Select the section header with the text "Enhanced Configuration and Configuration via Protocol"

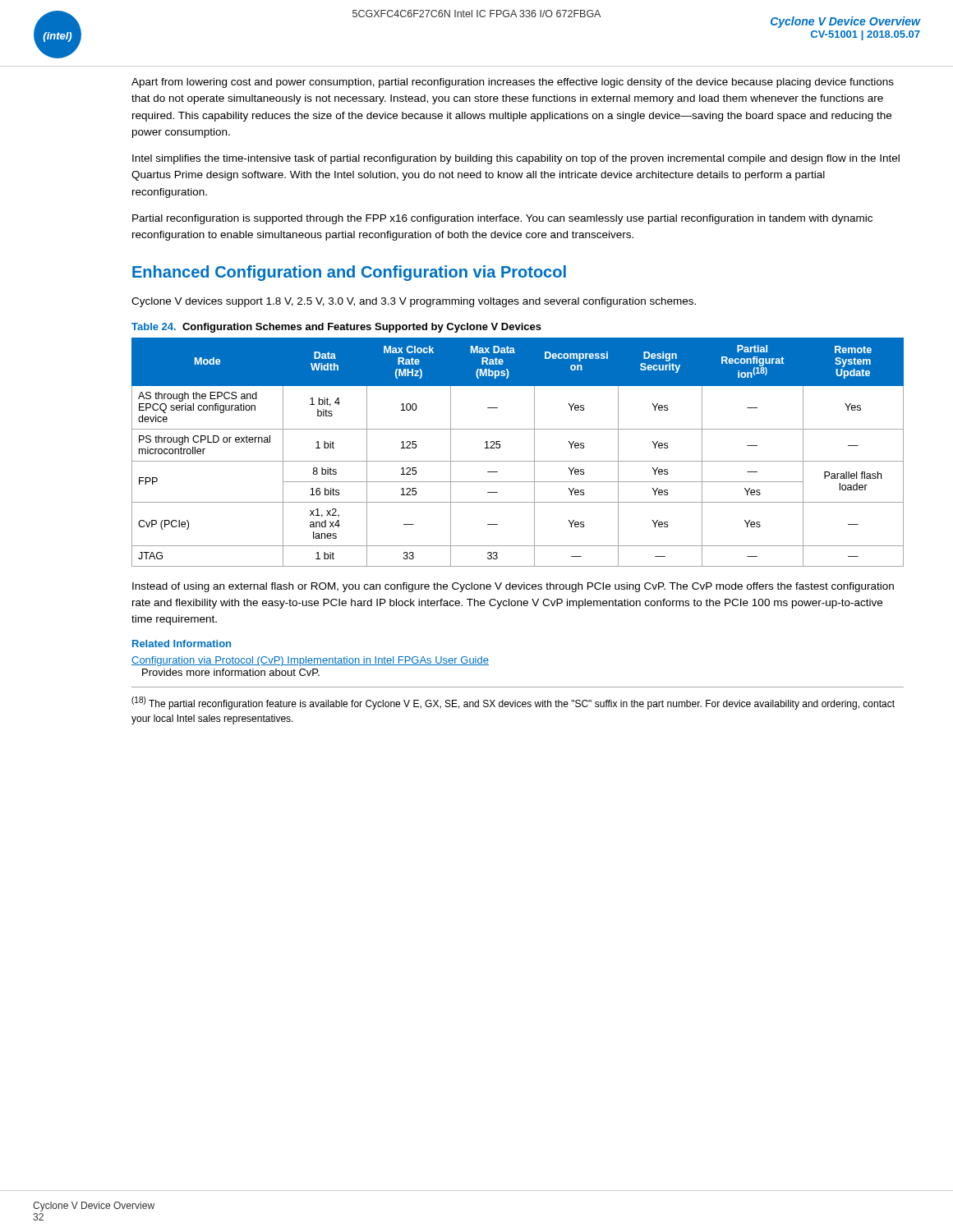(x=518, y=272)
